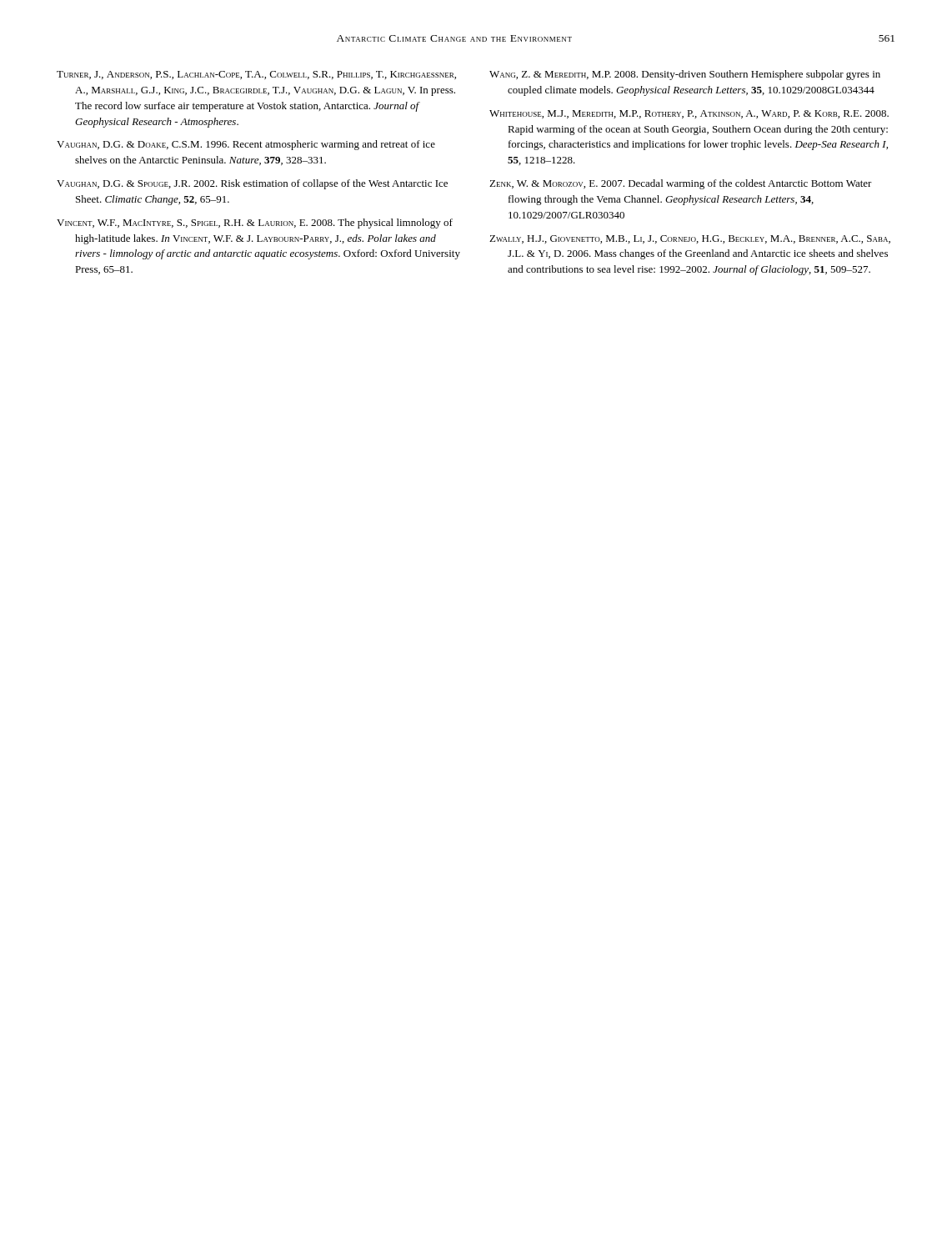The height and width of the screenshot is (1251, 952).
Task: Find the block starting "Zwally, H.J., Giovenetto, M.B., Li, J.,"
Action: click(x=690, y=254)
